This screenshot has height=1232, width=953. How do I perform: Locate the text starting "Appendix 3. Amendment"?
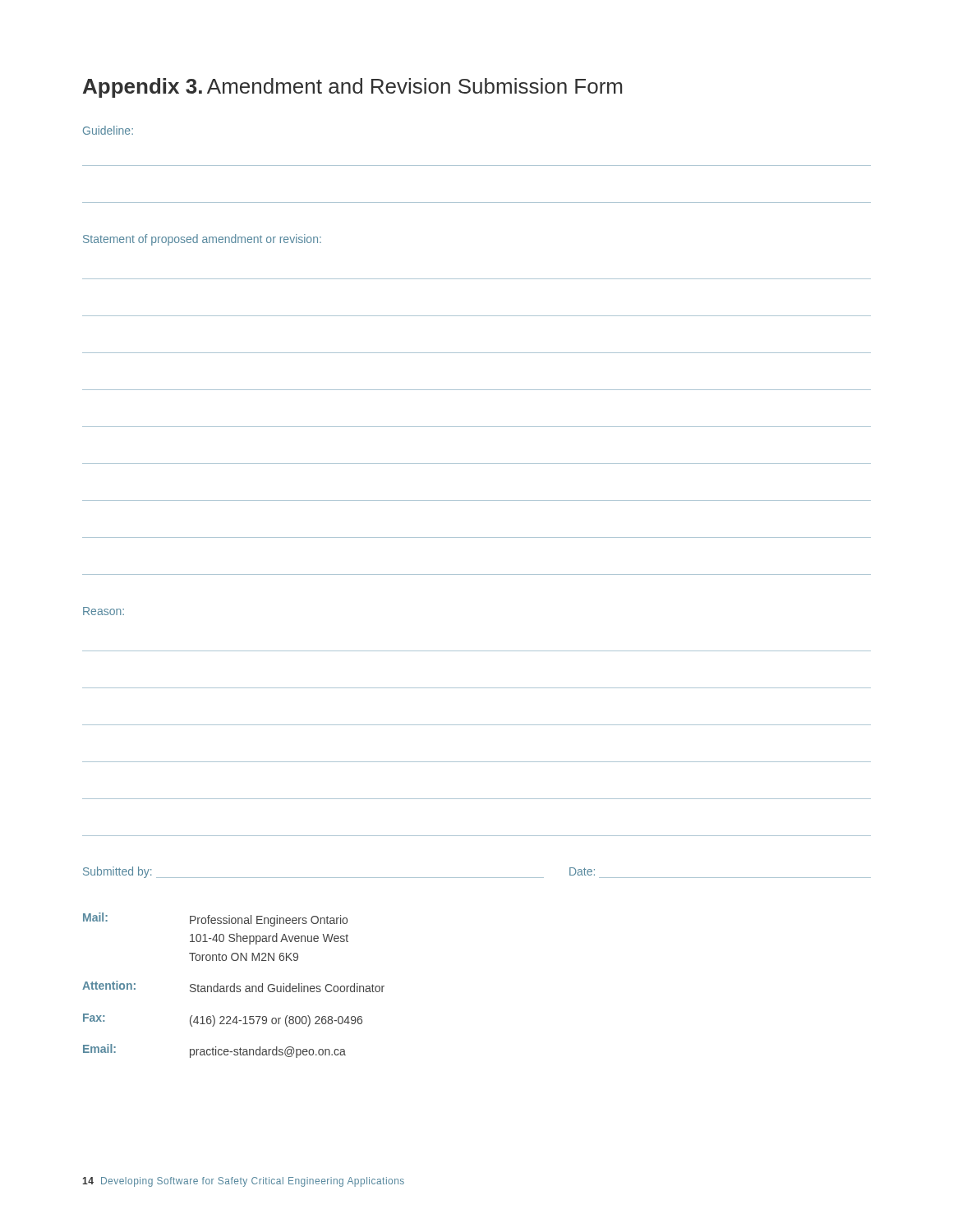tap(353, 86)
